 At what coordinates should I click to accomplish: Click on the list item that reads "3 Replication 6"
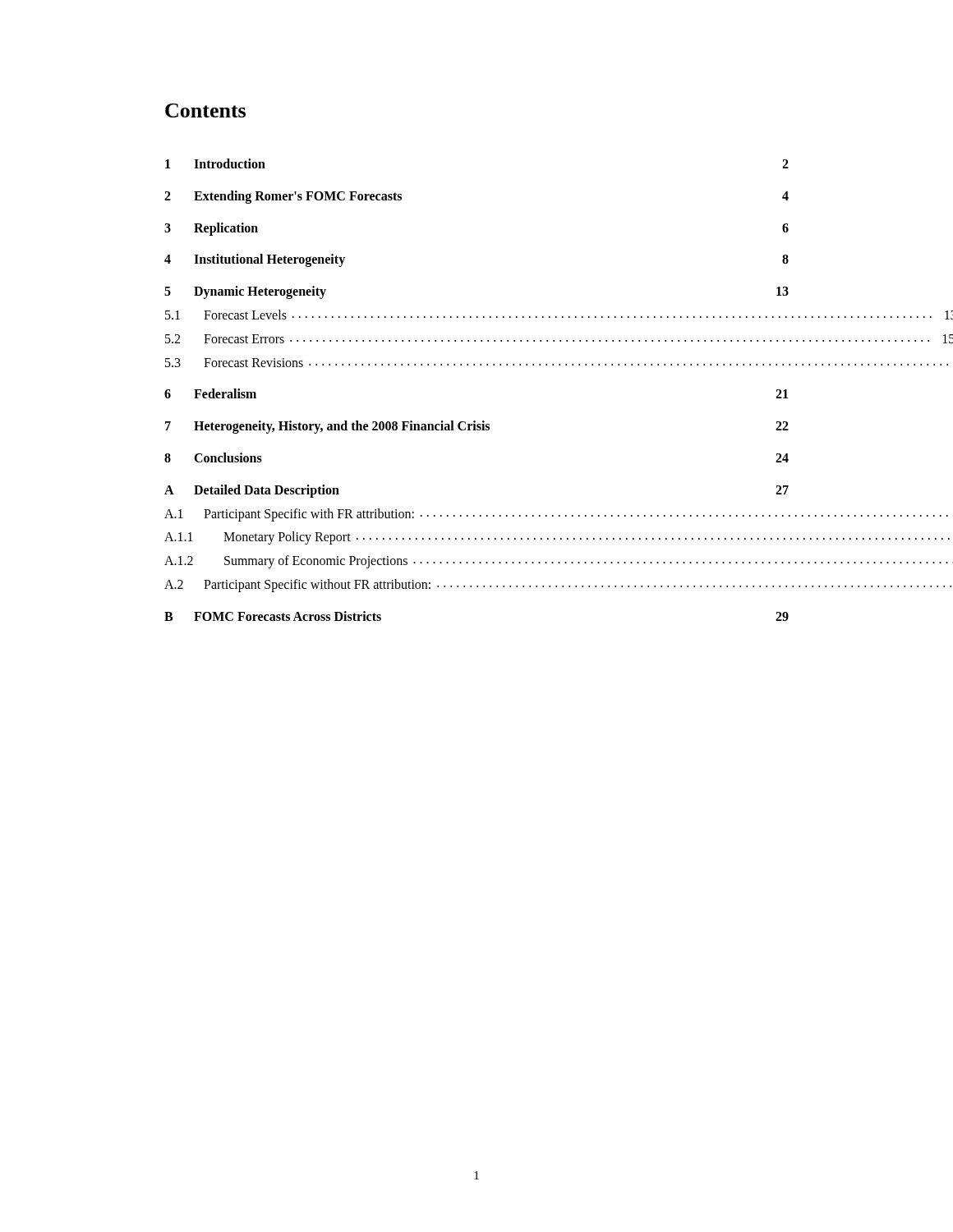click(x=226, y=229)
